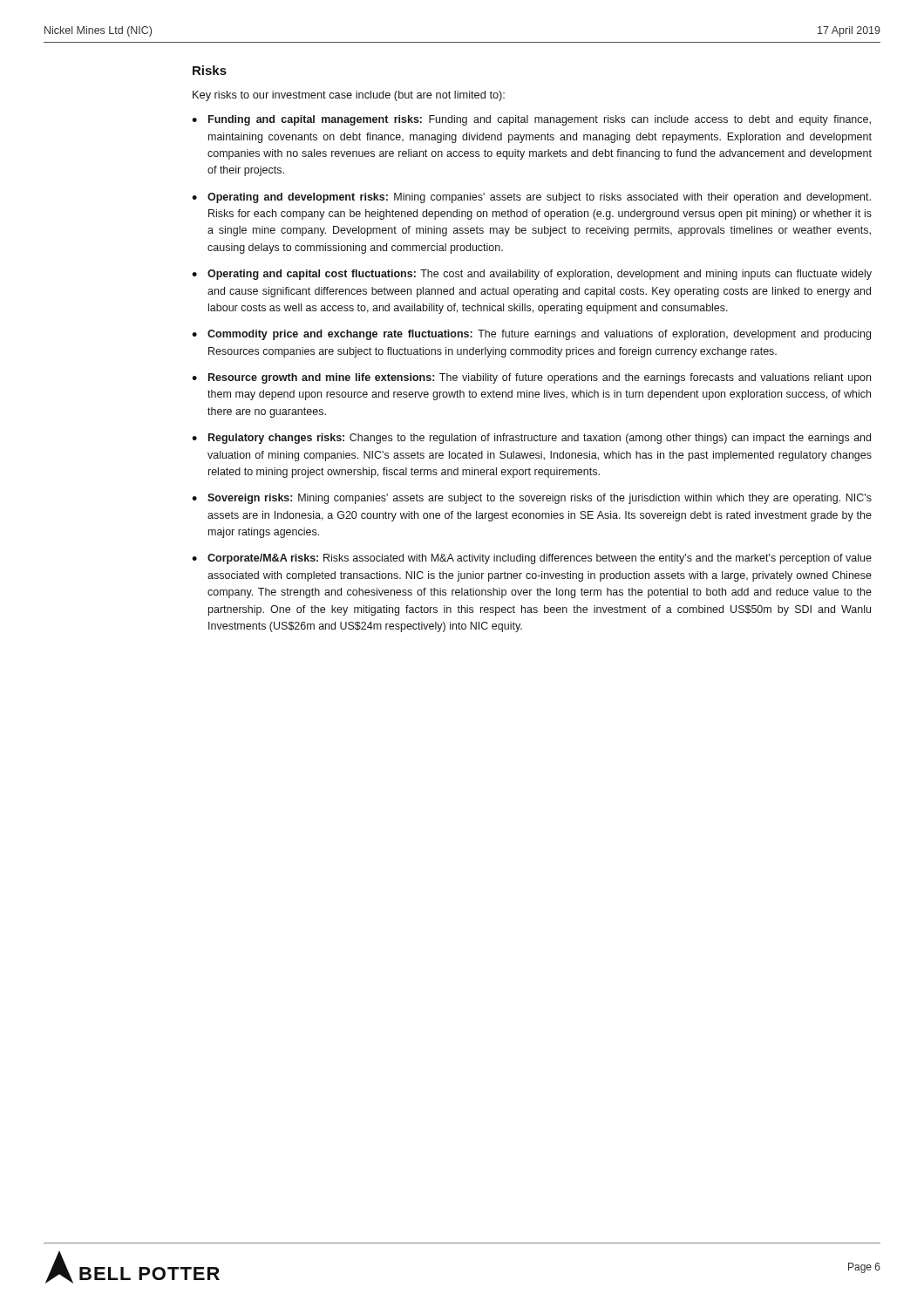Select the list item that says "• Sovereign risks: Mining"

point(532,516)
